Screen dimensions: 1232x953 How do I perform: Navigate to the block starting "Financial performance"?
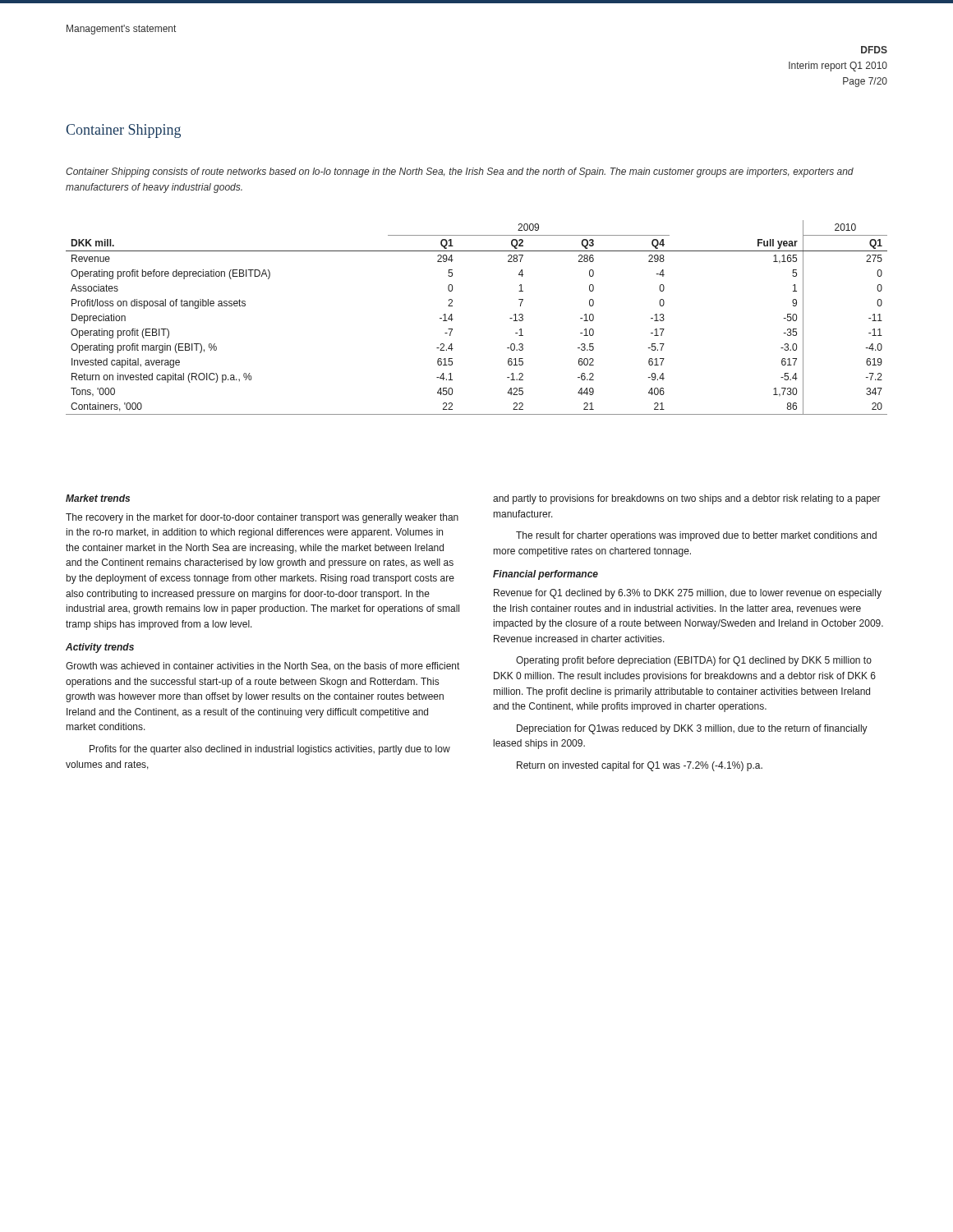(545, 574)
